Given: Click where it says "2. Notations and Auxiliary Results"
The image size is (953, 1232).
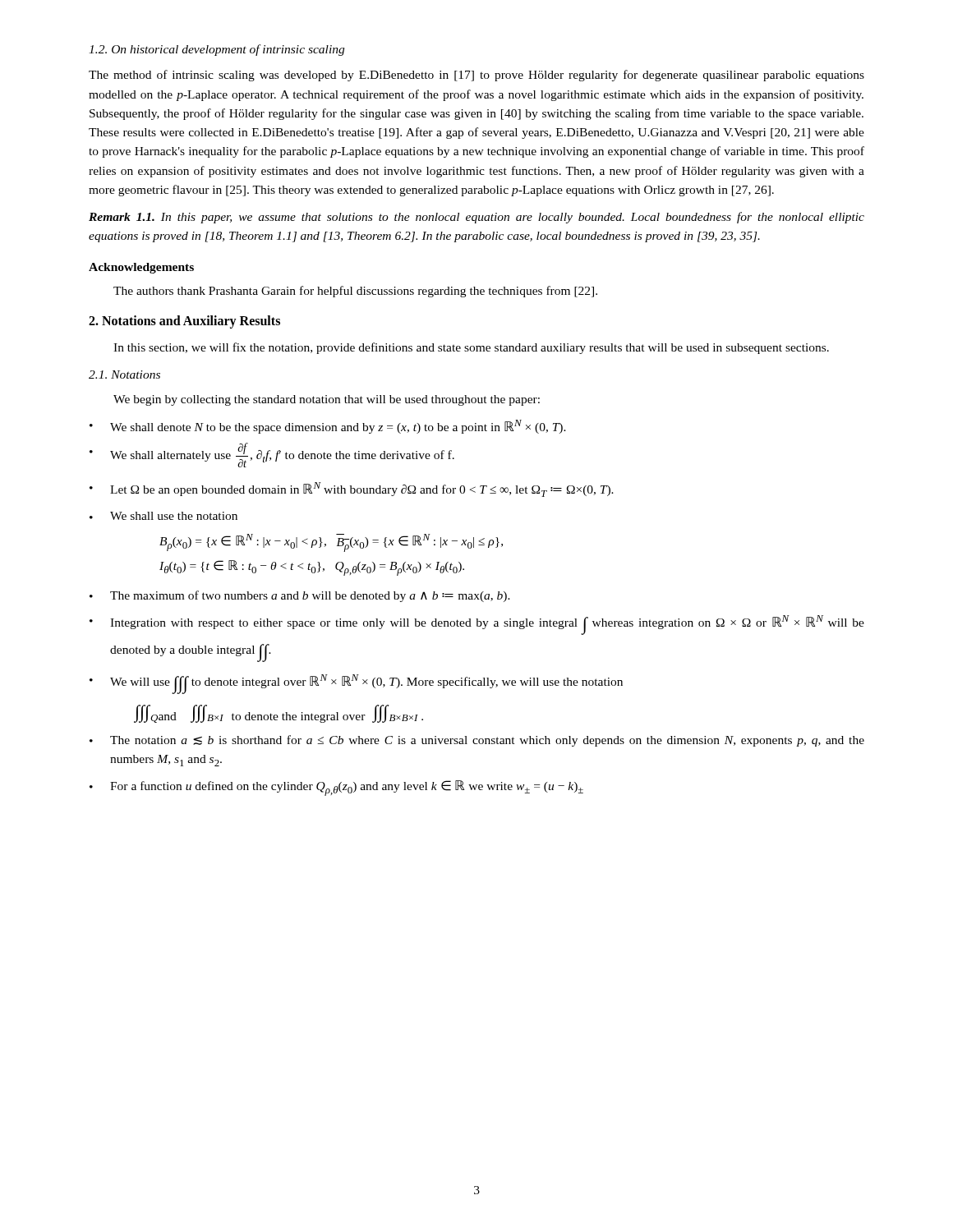Looking at the screenshot, I should (185, 321).
